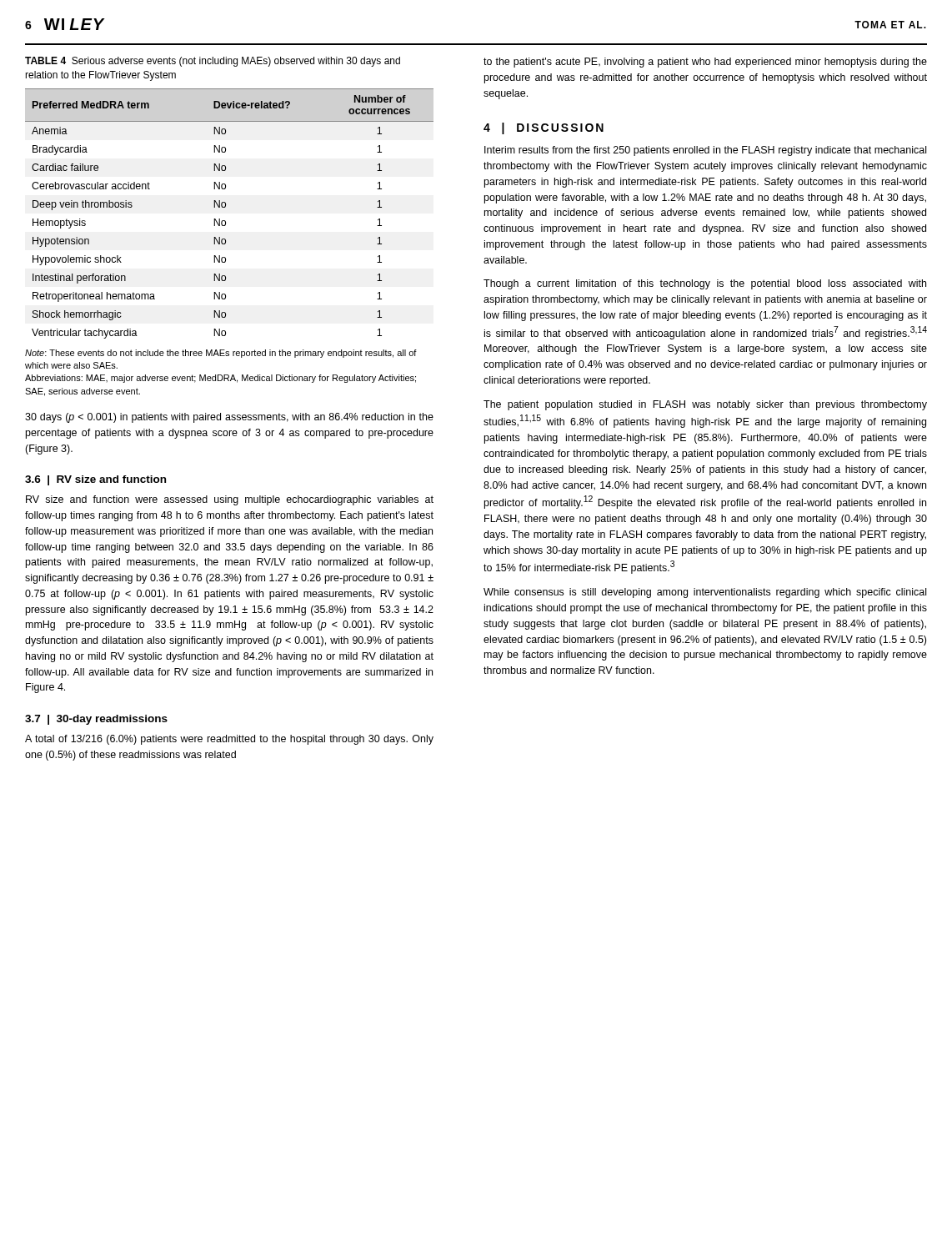Locate the block starting "While consensus is still developing among"

coord(705,632)
